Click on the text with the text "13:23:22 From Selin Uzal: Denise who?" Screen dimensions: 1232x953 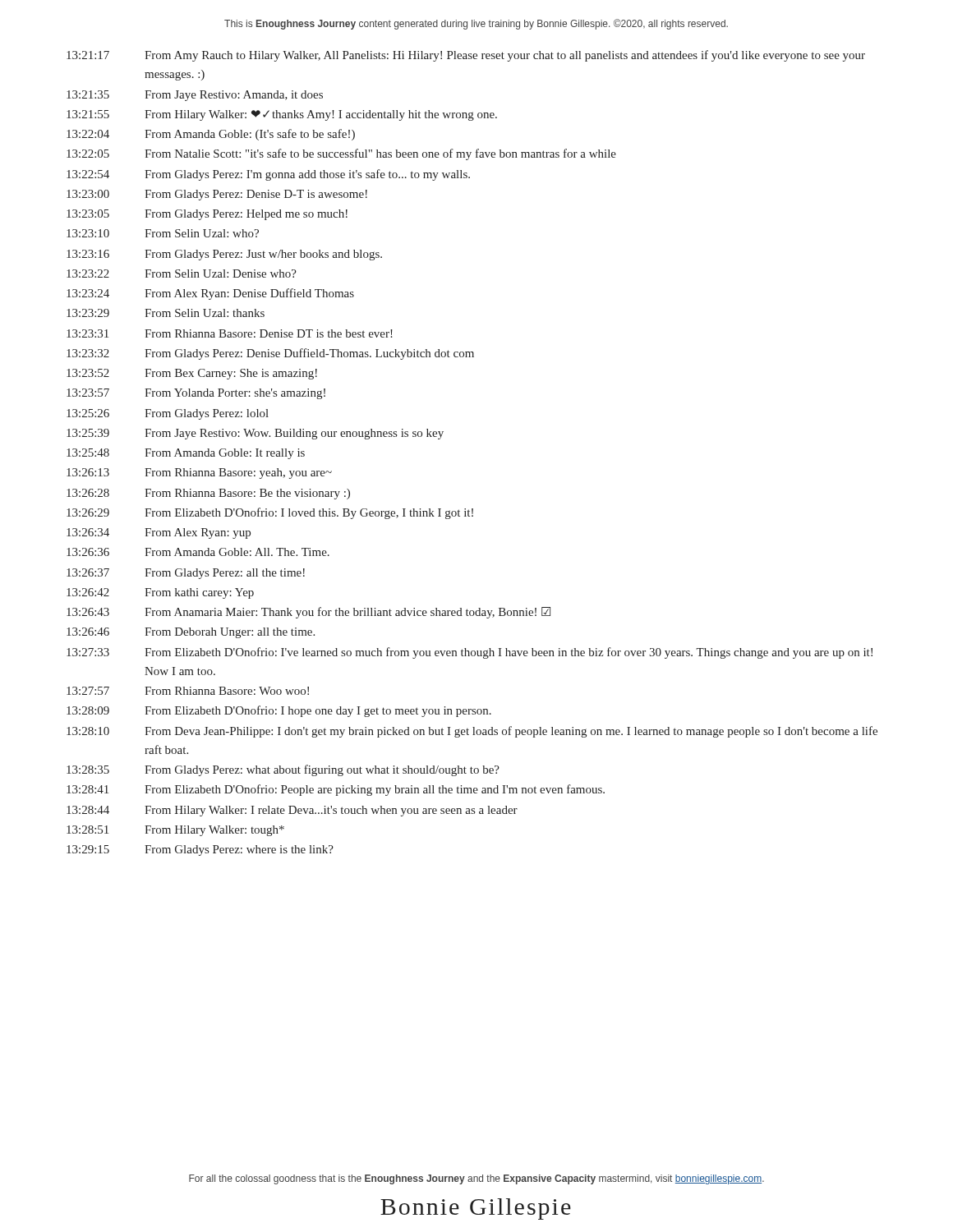(182, 274)
